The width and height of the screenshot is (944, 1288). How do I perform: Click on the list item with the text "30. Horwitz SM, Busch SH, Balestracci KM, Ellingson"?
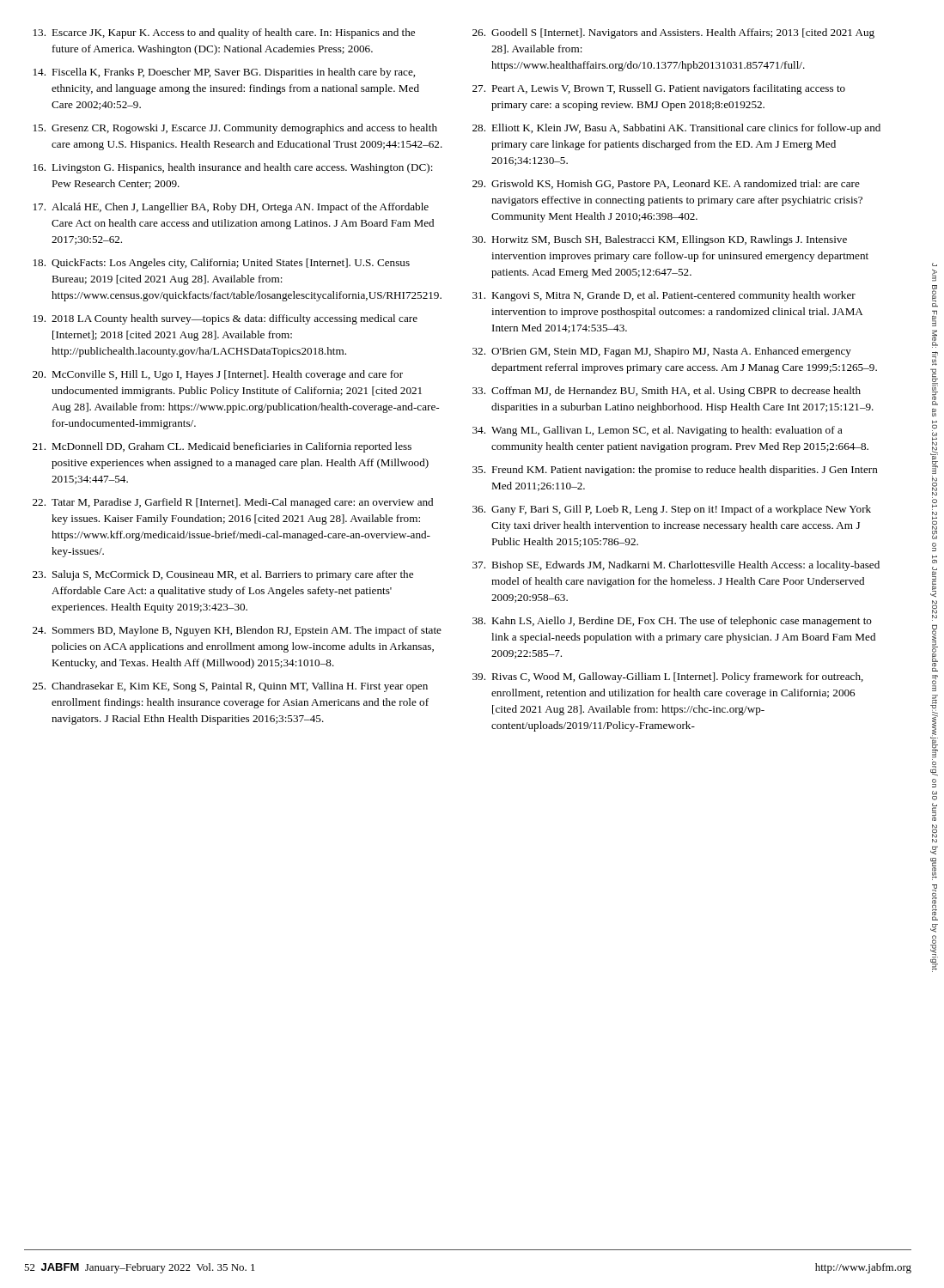[673, 255]
